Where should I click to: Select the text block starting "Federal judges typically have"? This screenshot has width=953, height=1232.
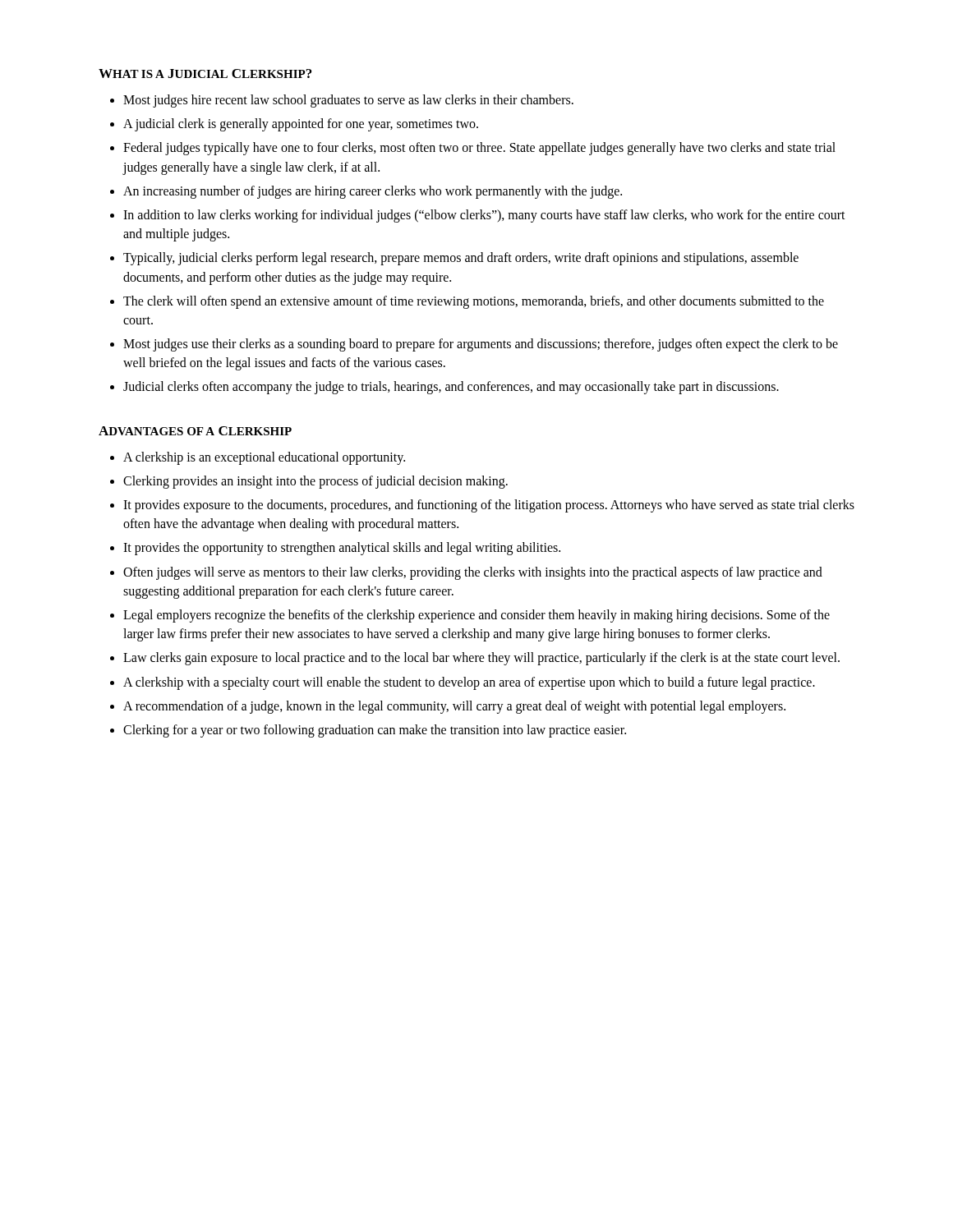click(x=480, y=157)
